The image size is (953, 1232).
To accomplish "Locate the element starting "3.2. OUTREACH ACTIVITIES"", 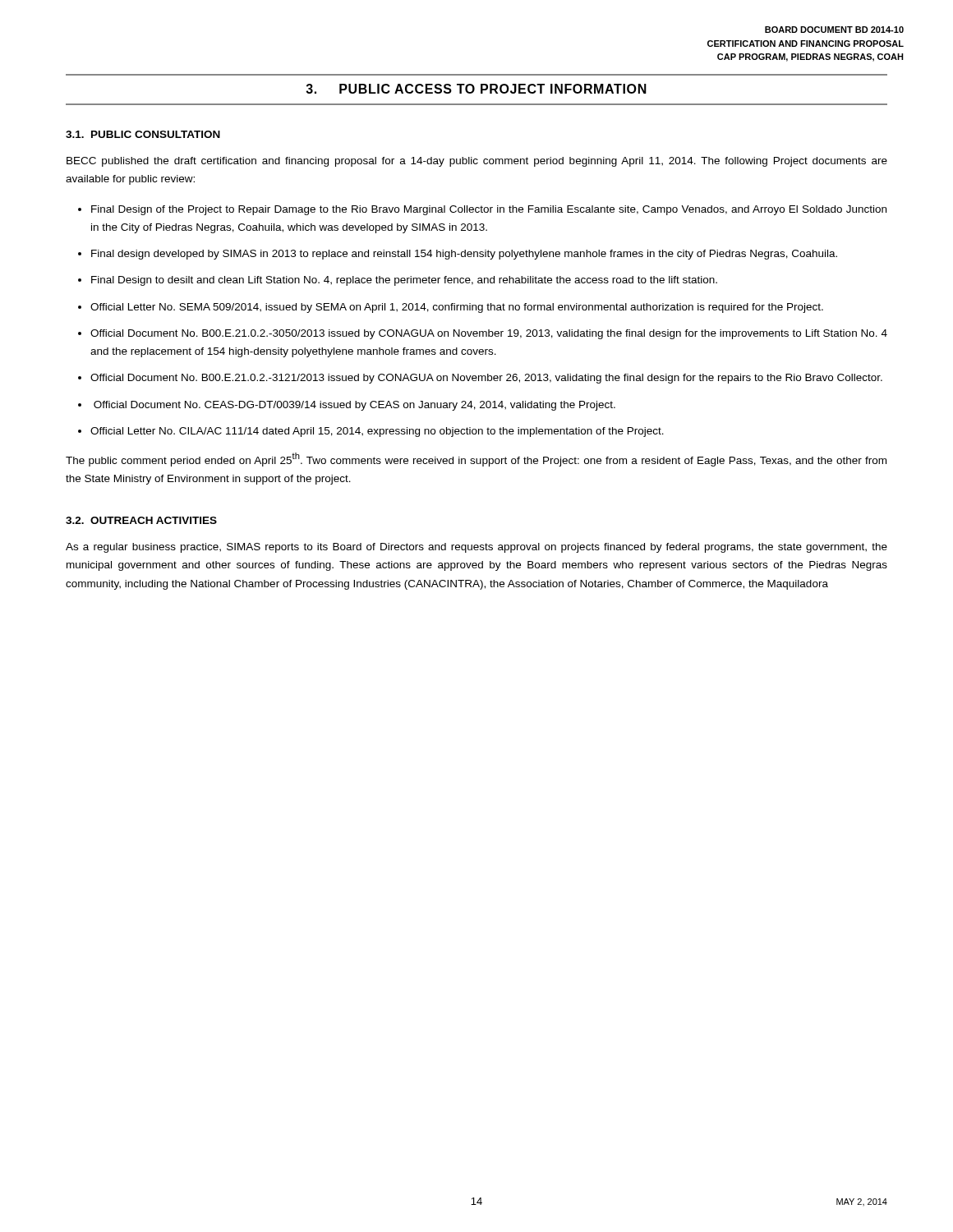I will point(141,521).
